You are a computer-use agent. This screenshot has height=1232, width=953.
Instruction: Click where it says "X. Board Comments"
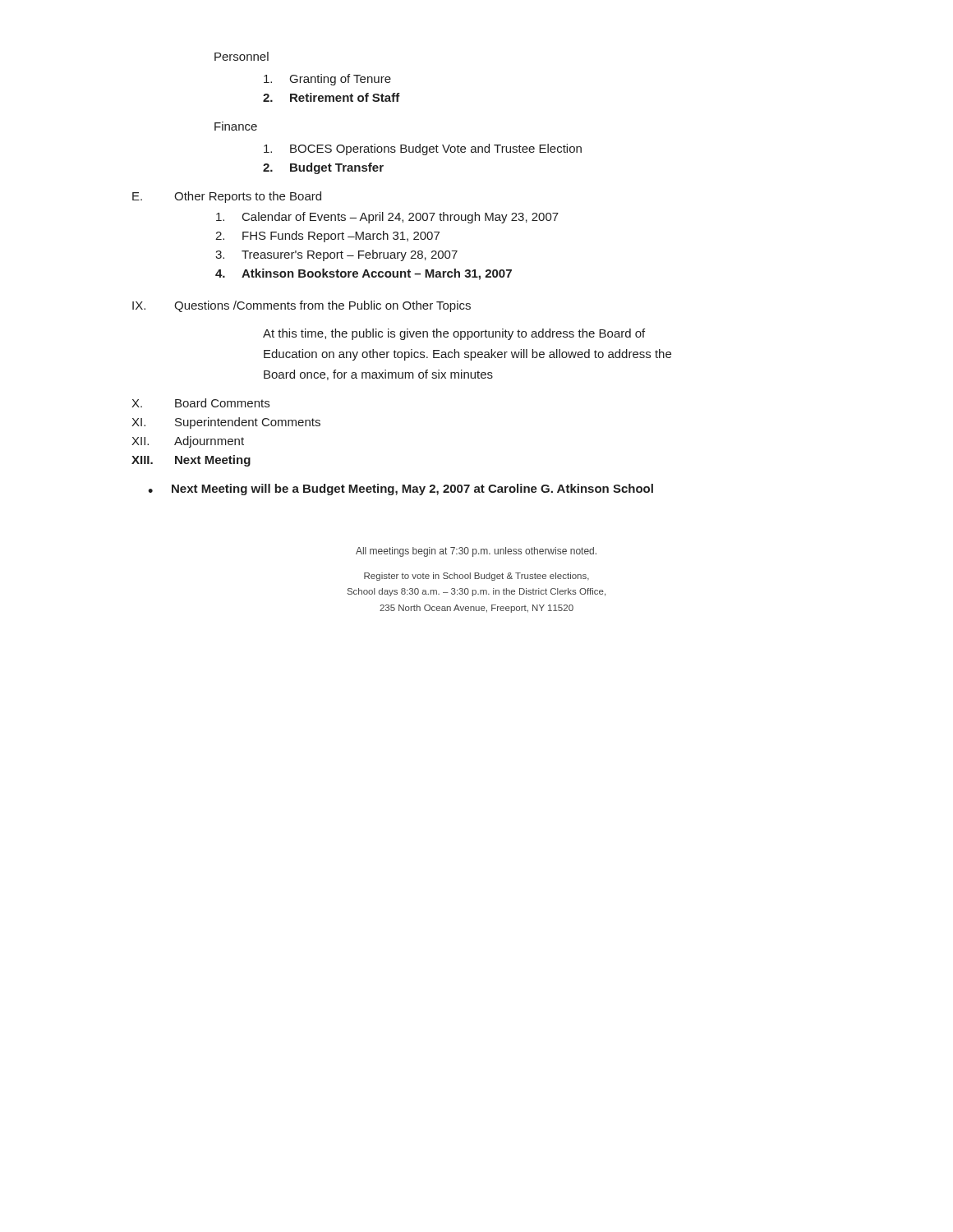(x=201, y=403)
